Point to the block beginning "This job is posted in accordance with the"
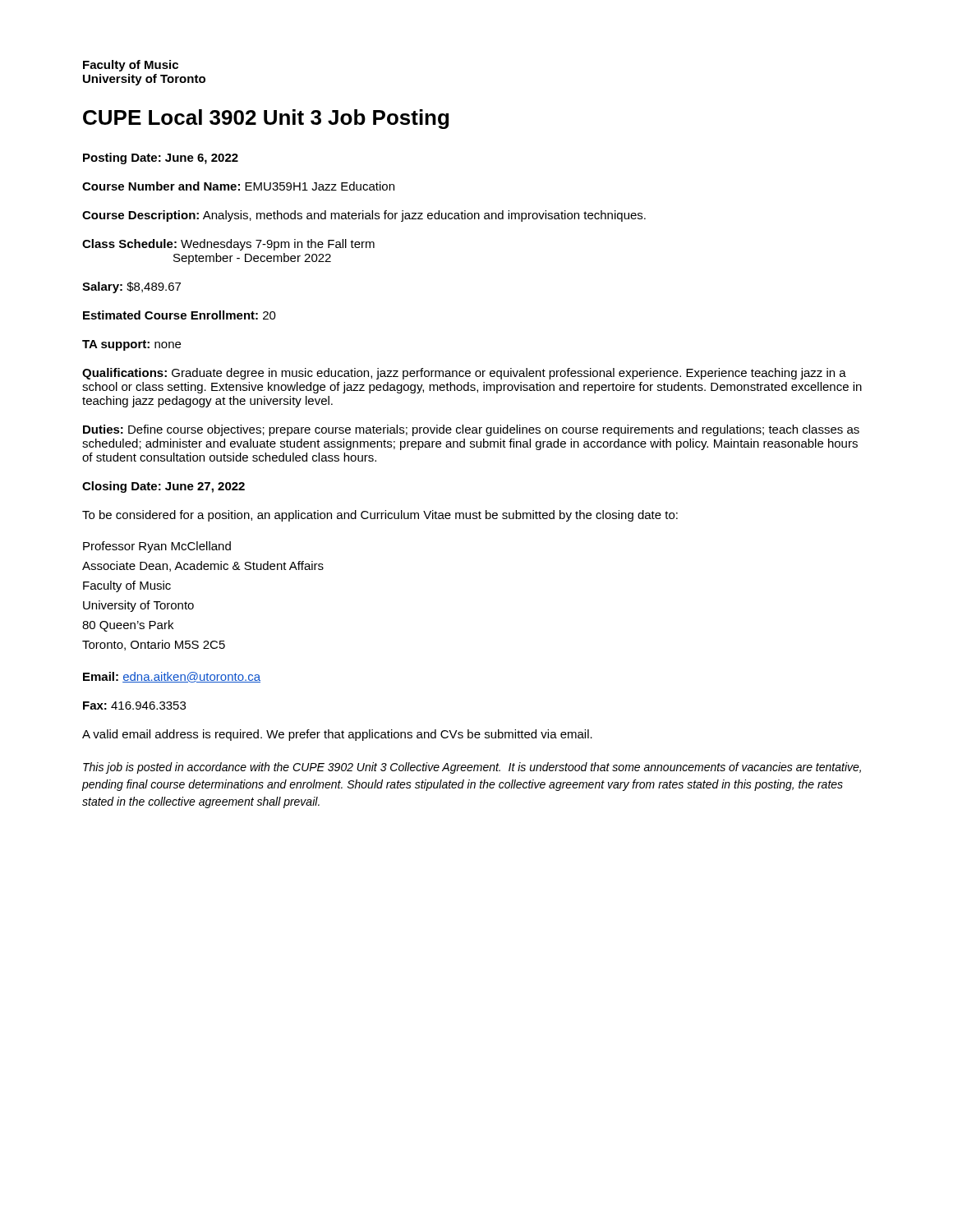 point(472,784)
